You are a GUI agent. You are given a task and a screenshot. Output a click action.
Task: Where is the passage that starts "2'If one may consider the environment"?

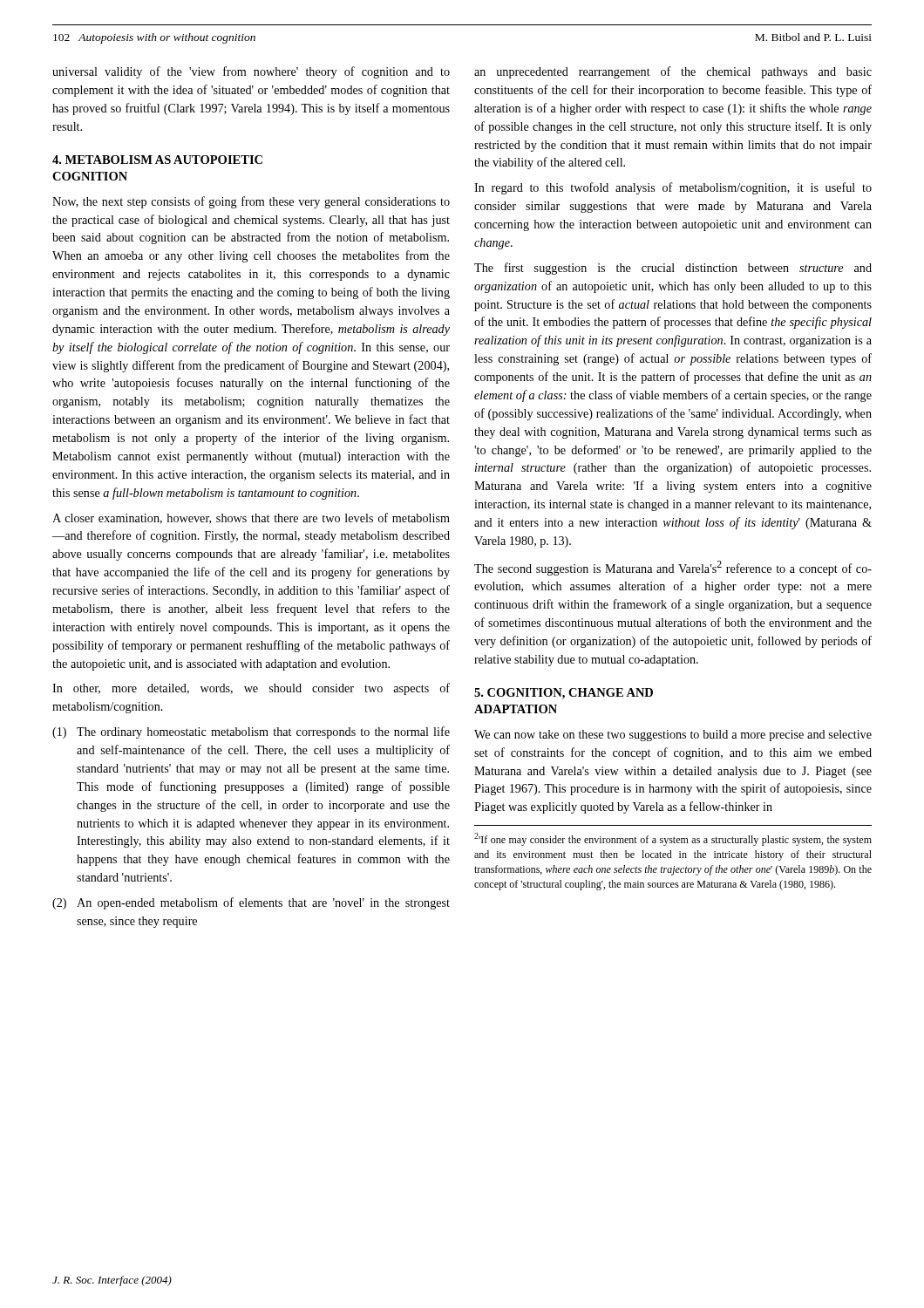(673, 861)
